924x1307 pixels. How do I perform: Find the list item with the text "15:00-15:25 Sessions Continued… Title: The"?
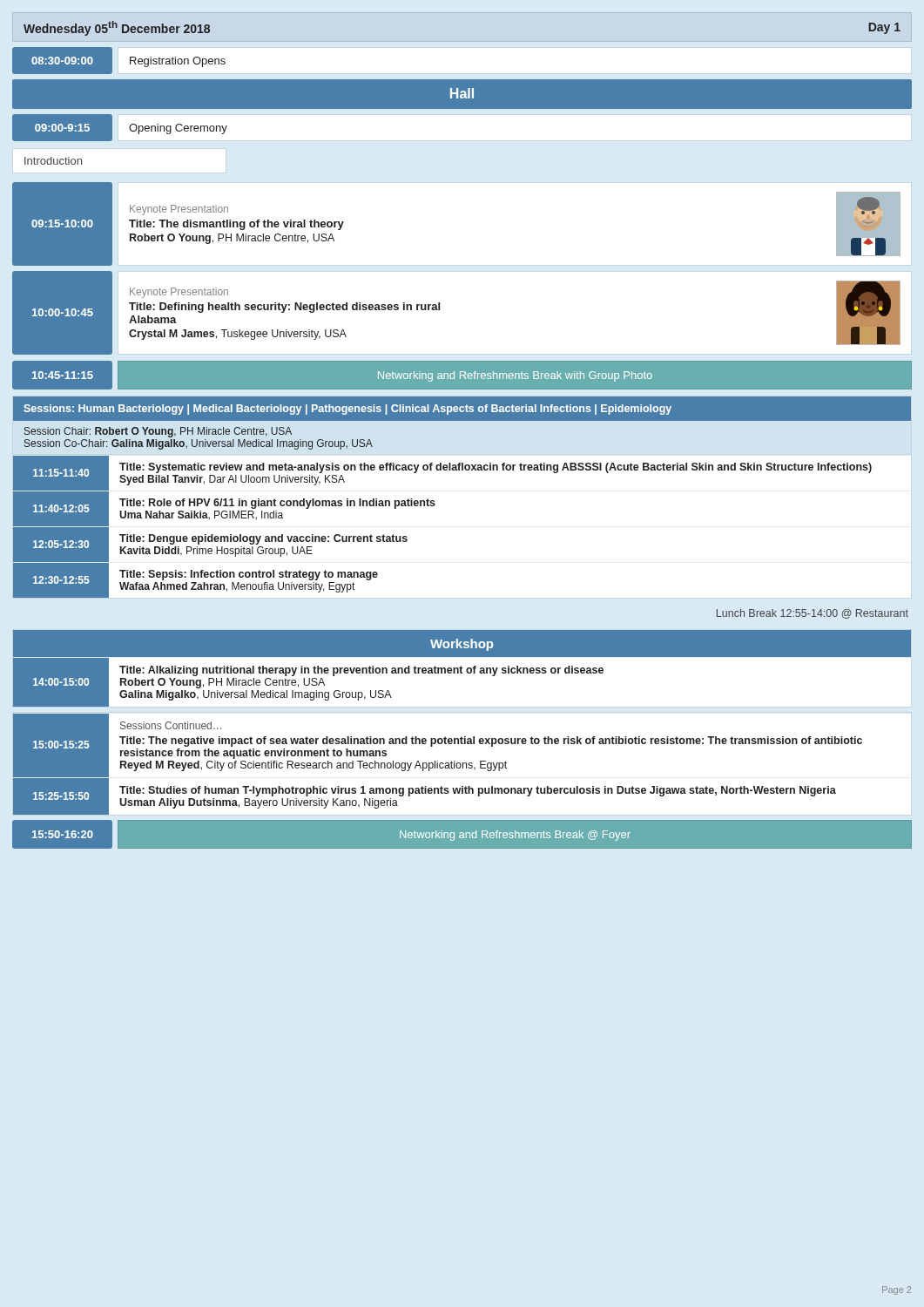click(x=462, y=745)
